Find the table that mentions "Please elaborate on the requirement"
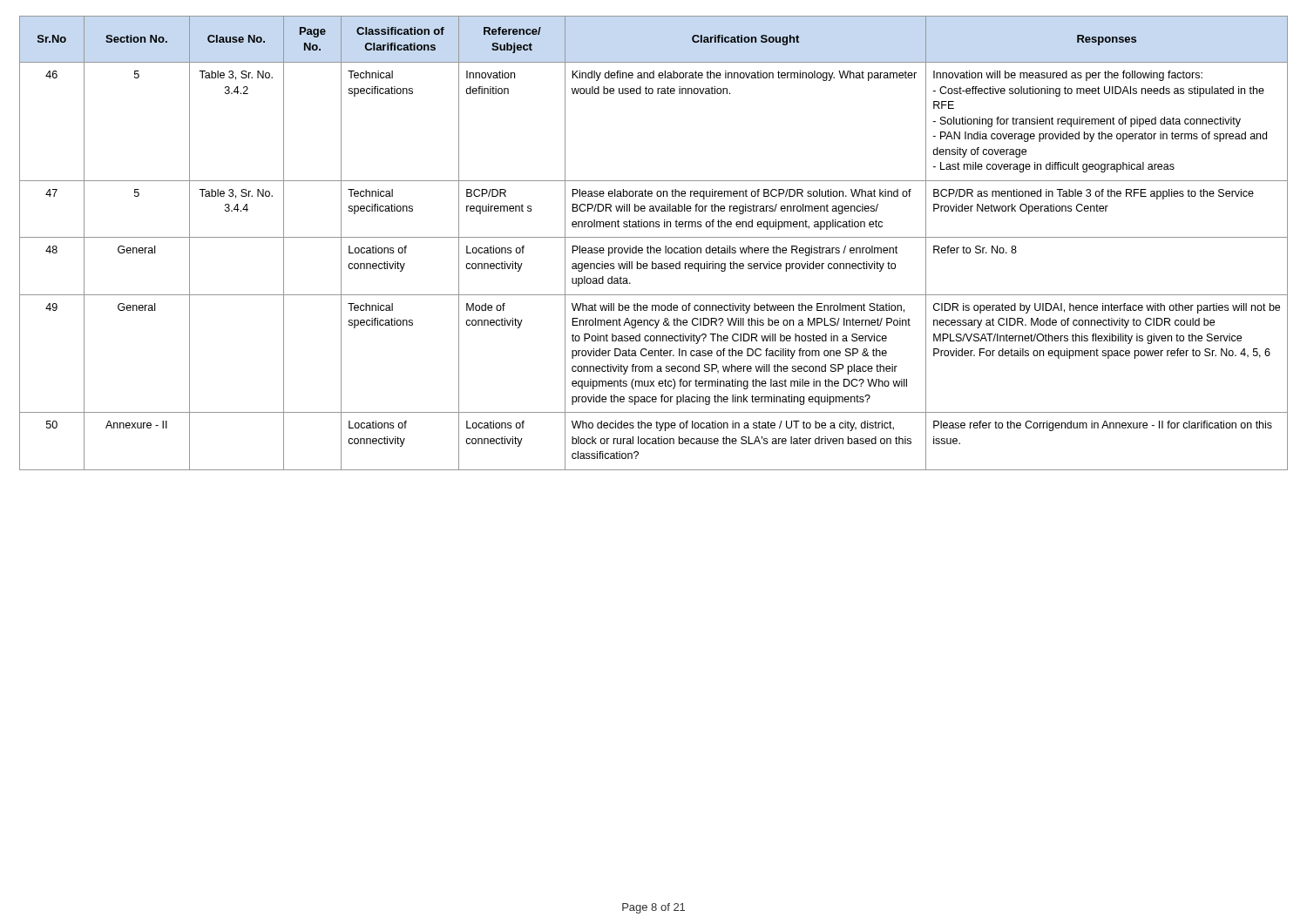 [x=654, y=243]
